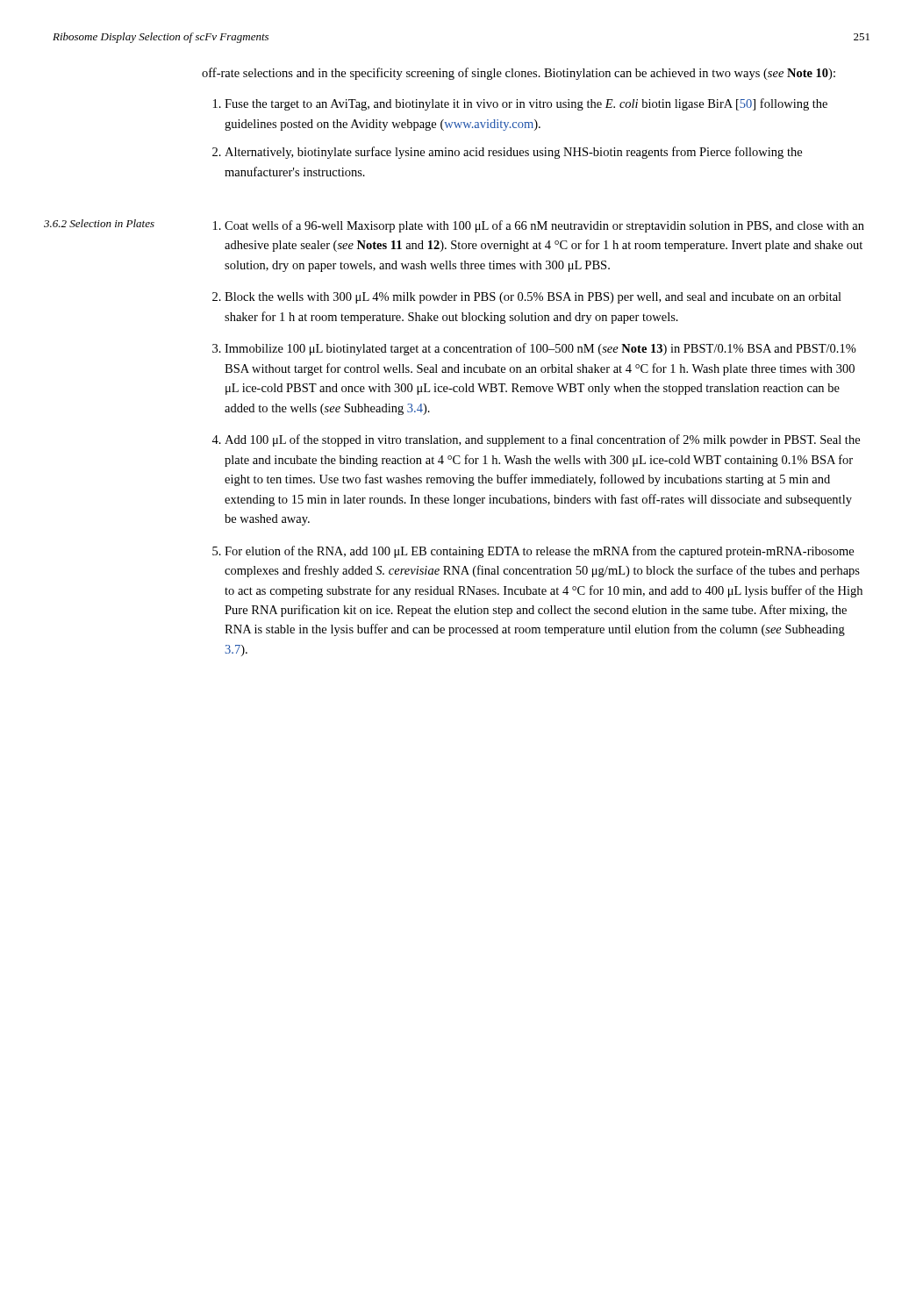Navigate to the block starting "Immobilize 100 μL biotinylated target"
Viewport: 923px width, 1316px height.
[540, 378]
